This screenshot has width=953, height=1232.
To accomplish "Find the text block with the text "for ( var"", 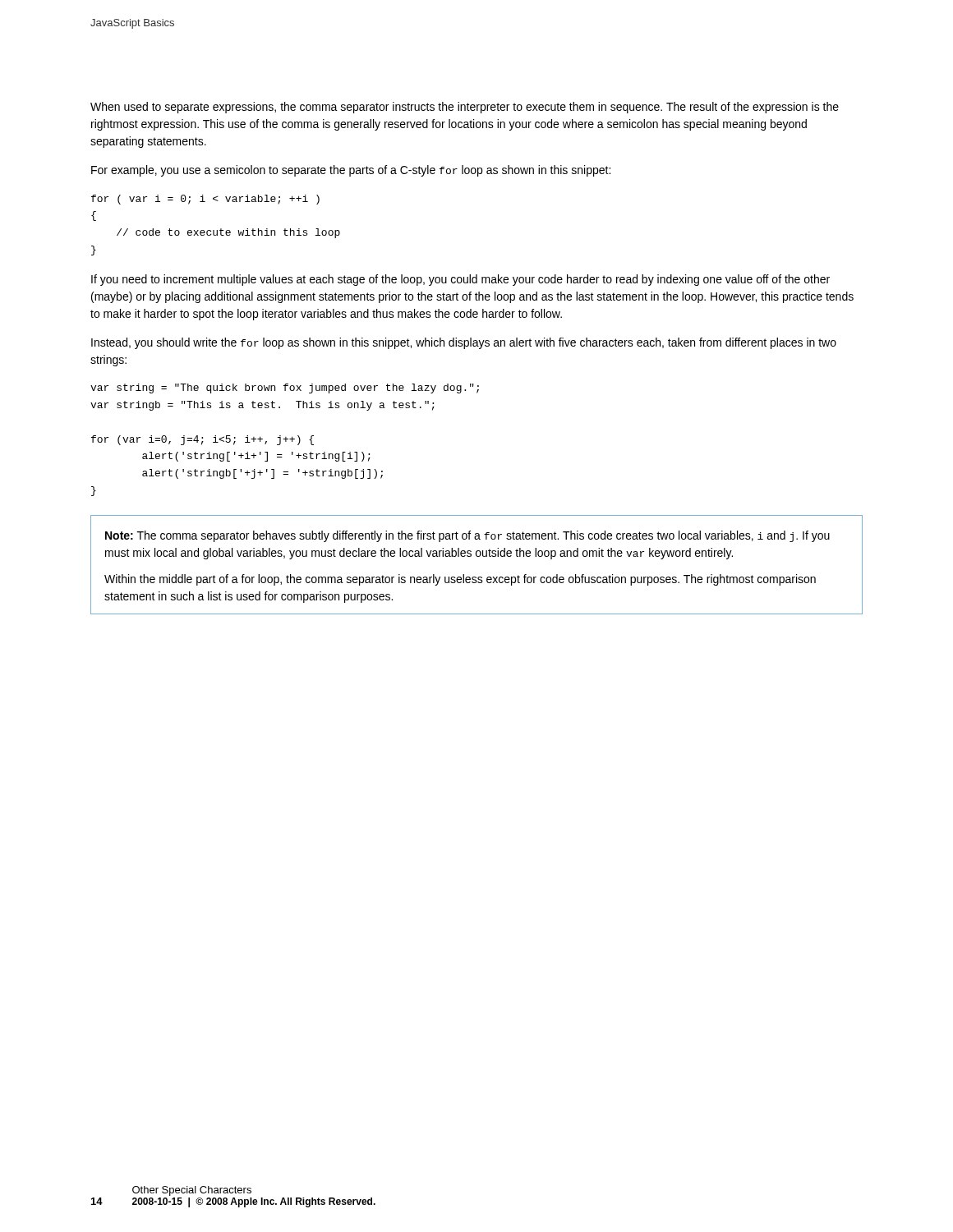I will point(205,200).
